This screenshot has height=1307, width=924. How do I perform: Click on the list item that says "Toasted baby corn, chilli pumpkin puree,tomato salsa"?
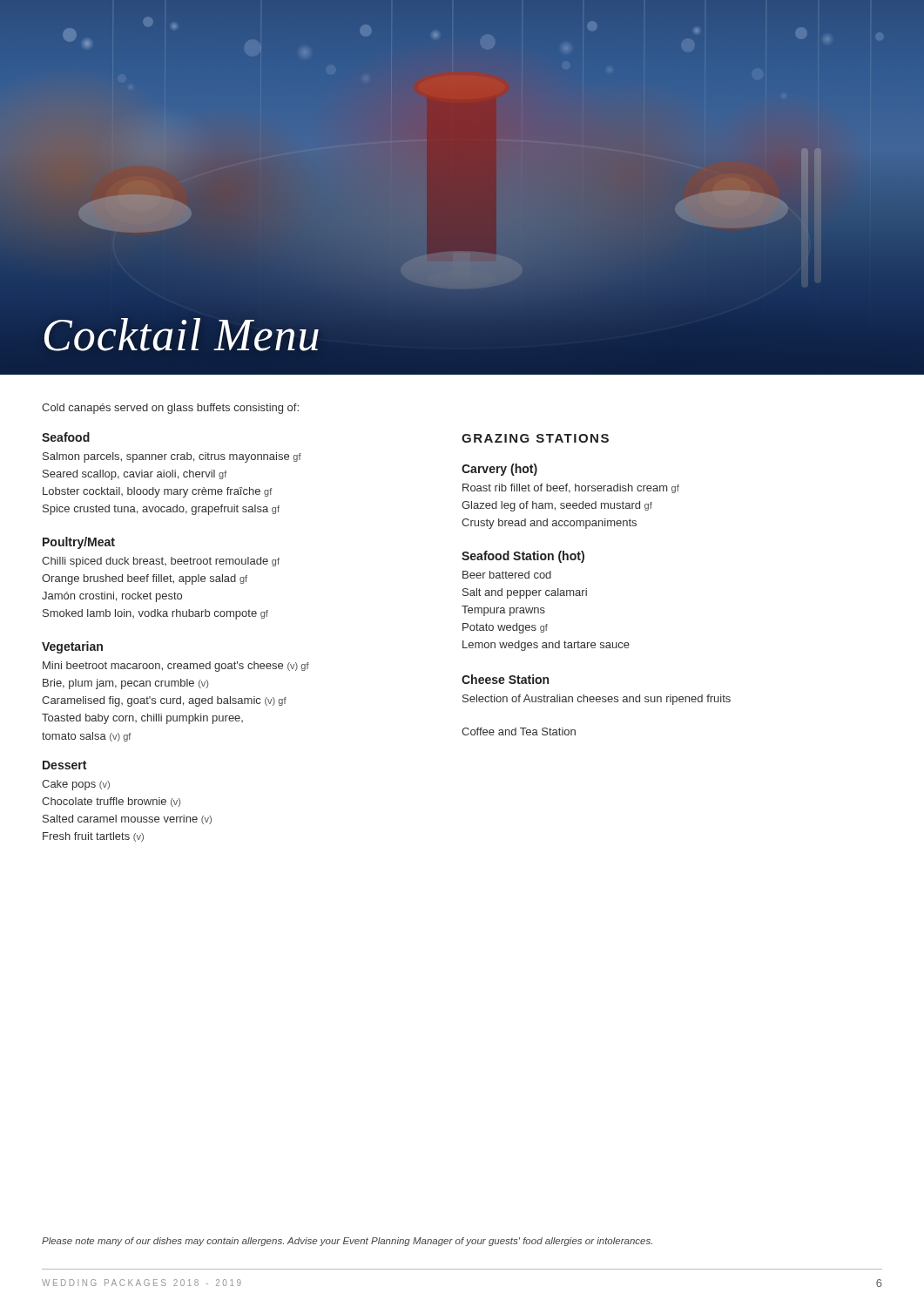[x=143, y=727]
